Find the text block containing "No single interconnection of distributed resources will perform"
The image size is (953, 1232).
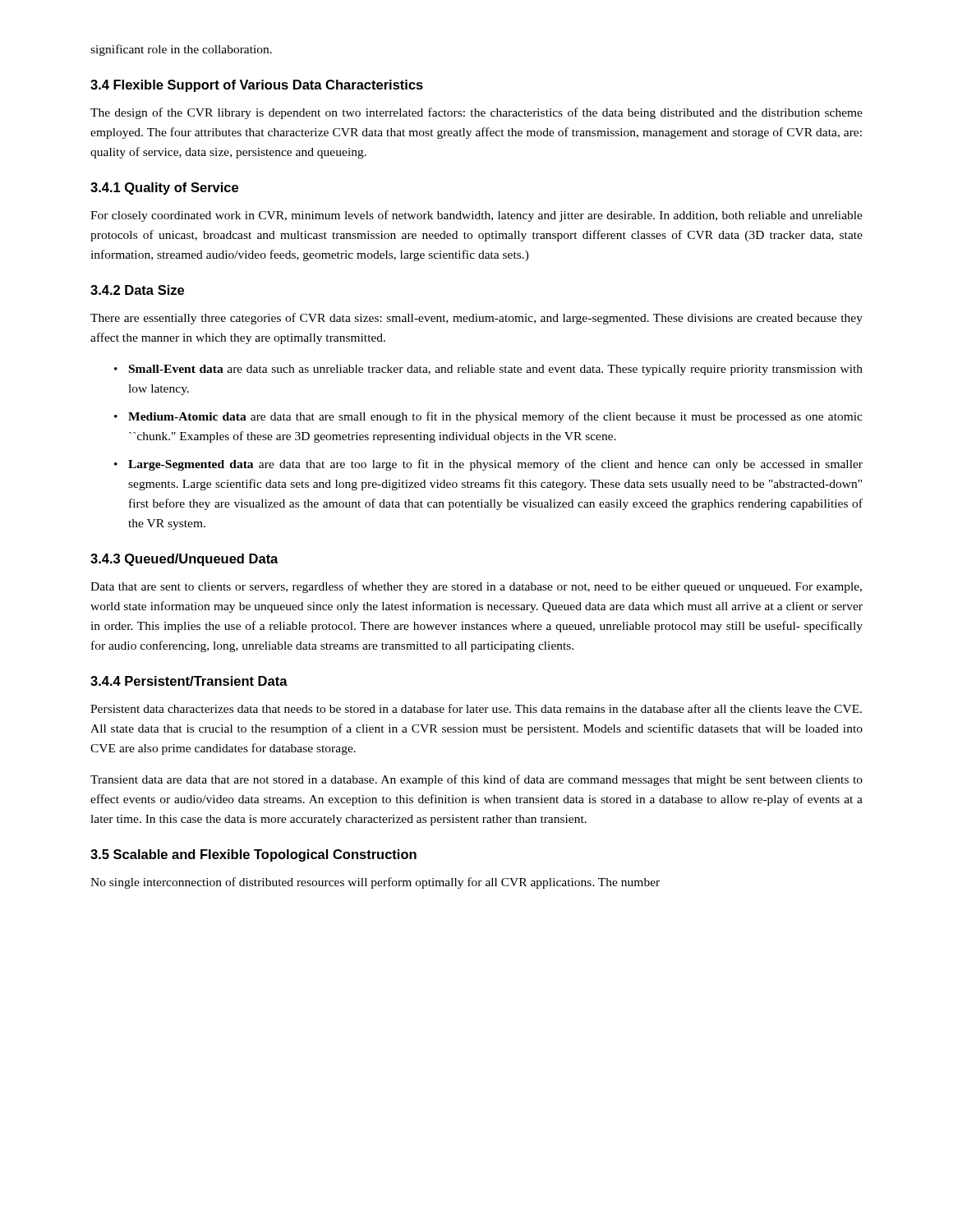pyautogui.click(x=375, y=882)
